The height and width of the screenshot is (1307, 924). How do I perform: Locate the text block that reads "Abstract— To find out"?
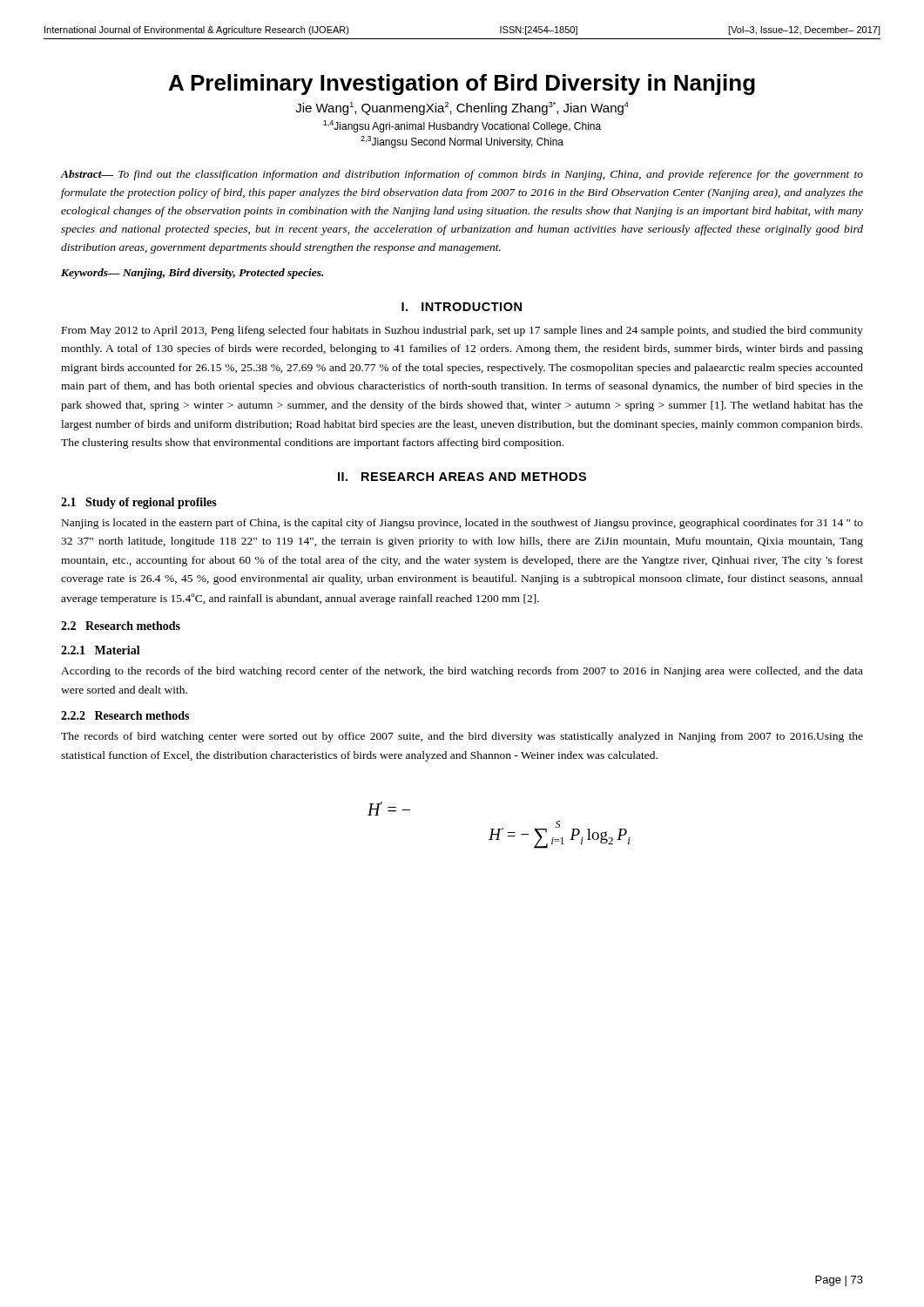tap(462, 210)
